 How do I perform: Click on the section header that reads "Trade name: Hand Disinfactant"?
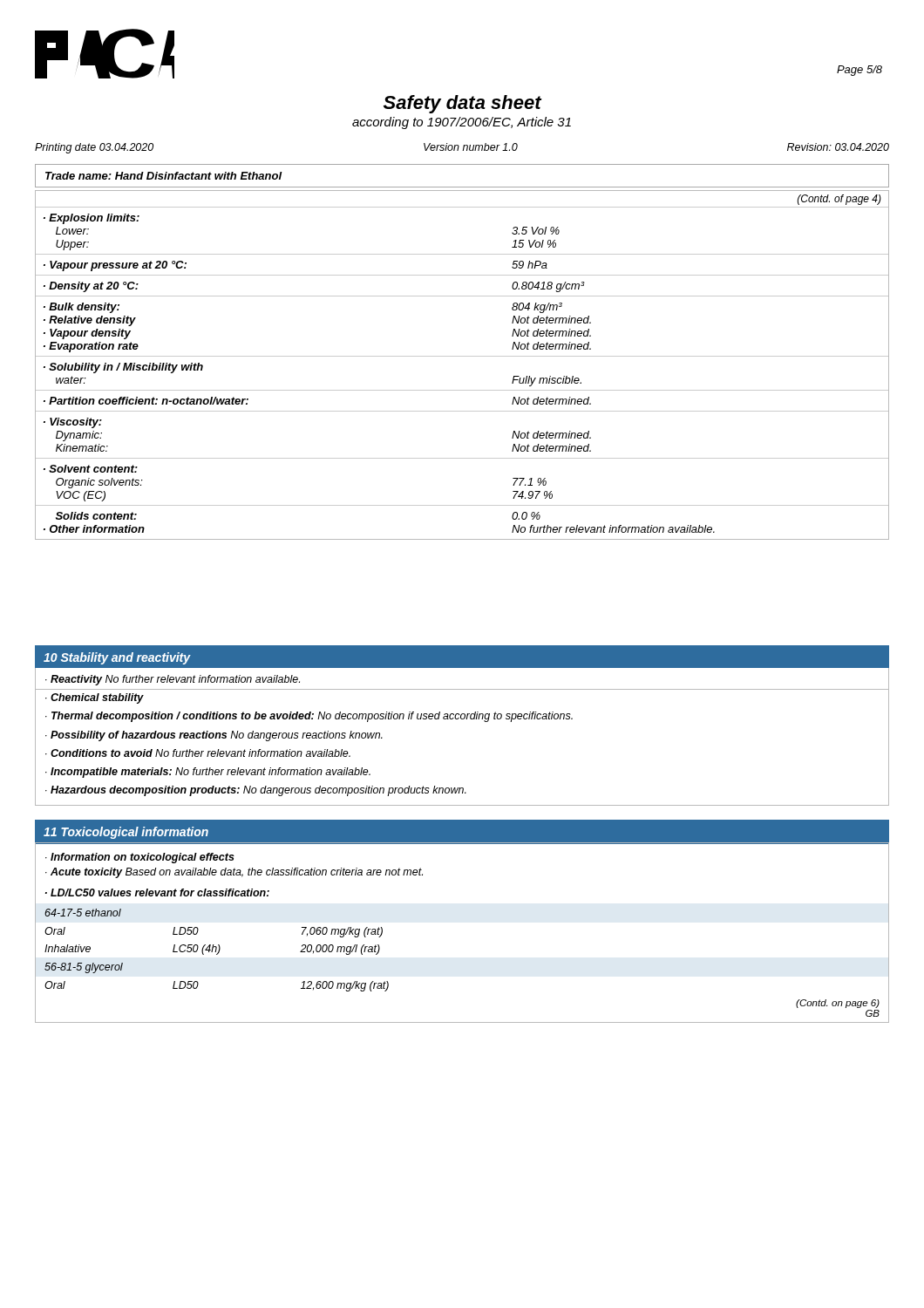coord(163,176)
